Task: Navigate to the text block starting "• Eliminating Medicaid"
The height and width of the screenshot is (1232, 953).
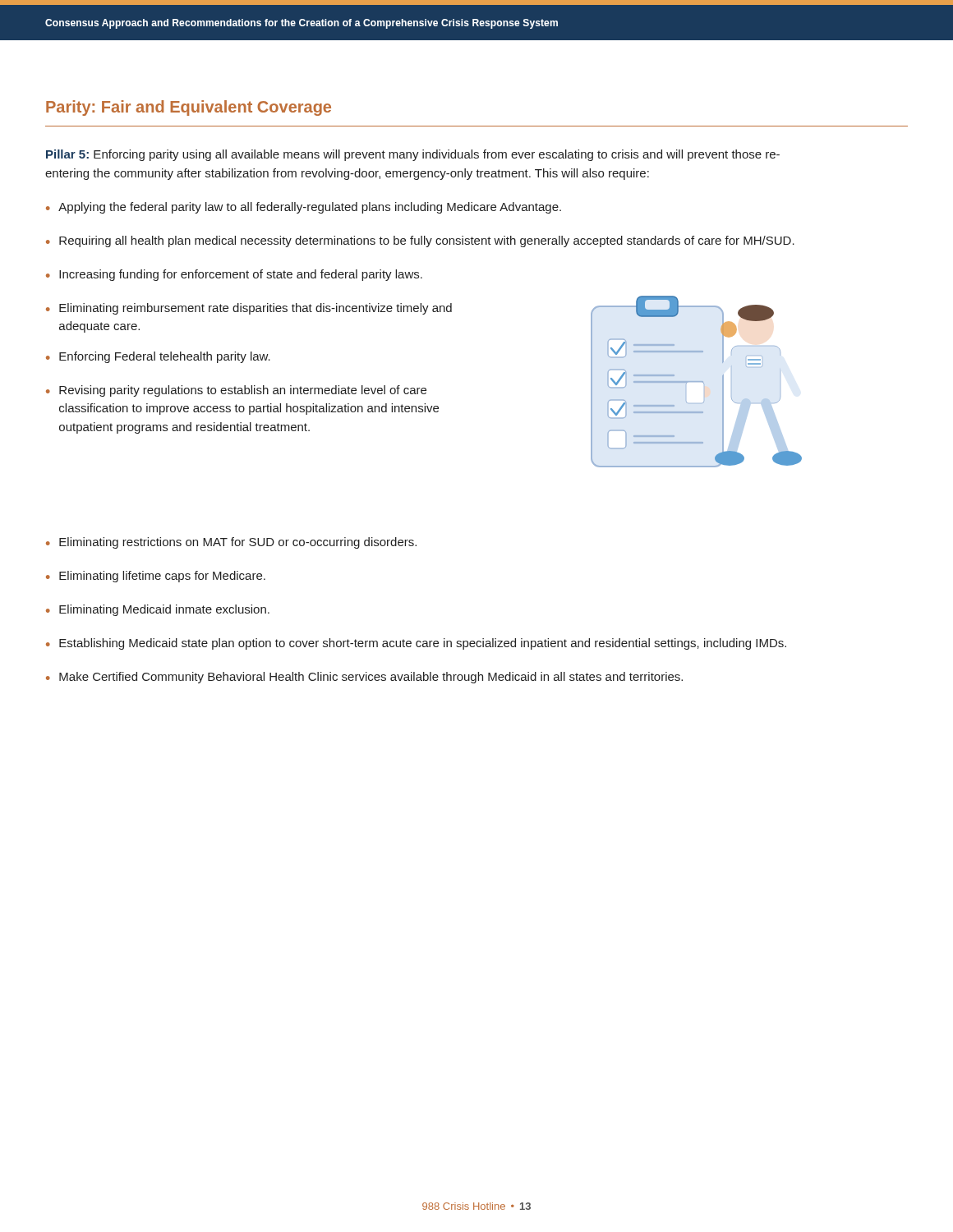Action: point(158,610)
